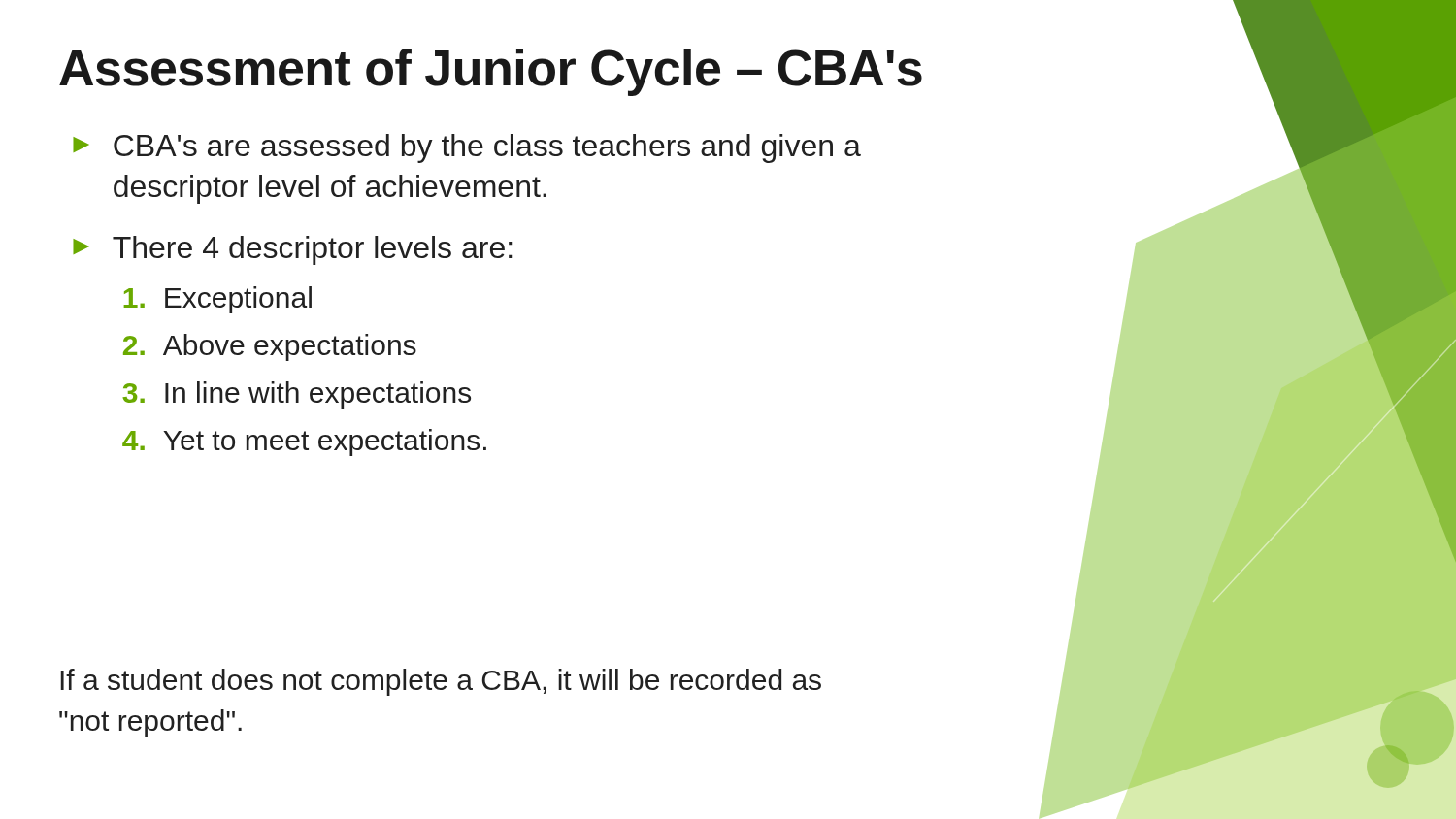Viewport: 1456px width, 819px height.
Task: Locate the illustration
Action: click(x=1247, y=410)
